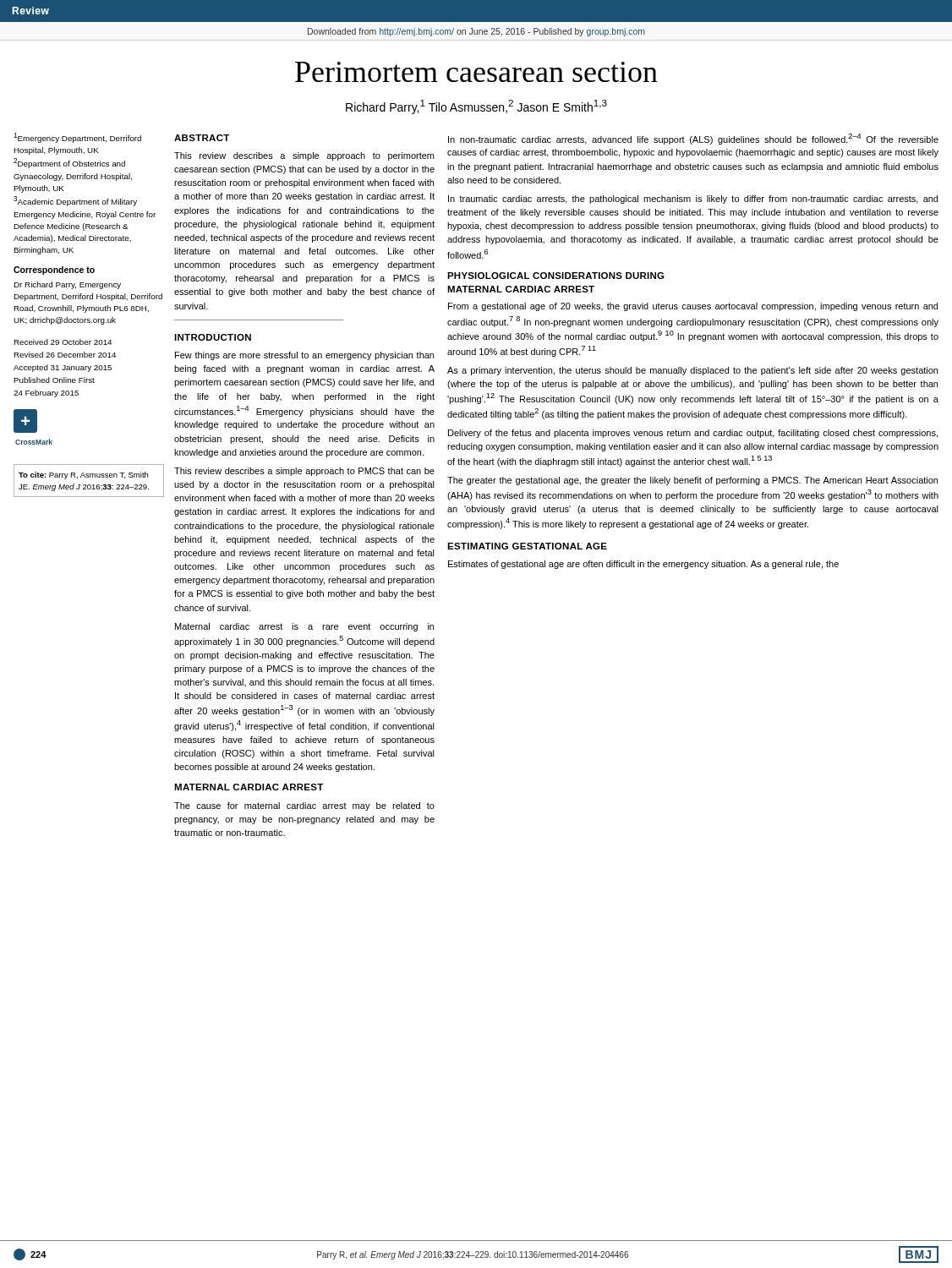Select the text block starting "1Emergency Department, Derriford Hospital,"
Image resolution: width=952 pixels, height=1268 pixels.
tap(85, 193)
